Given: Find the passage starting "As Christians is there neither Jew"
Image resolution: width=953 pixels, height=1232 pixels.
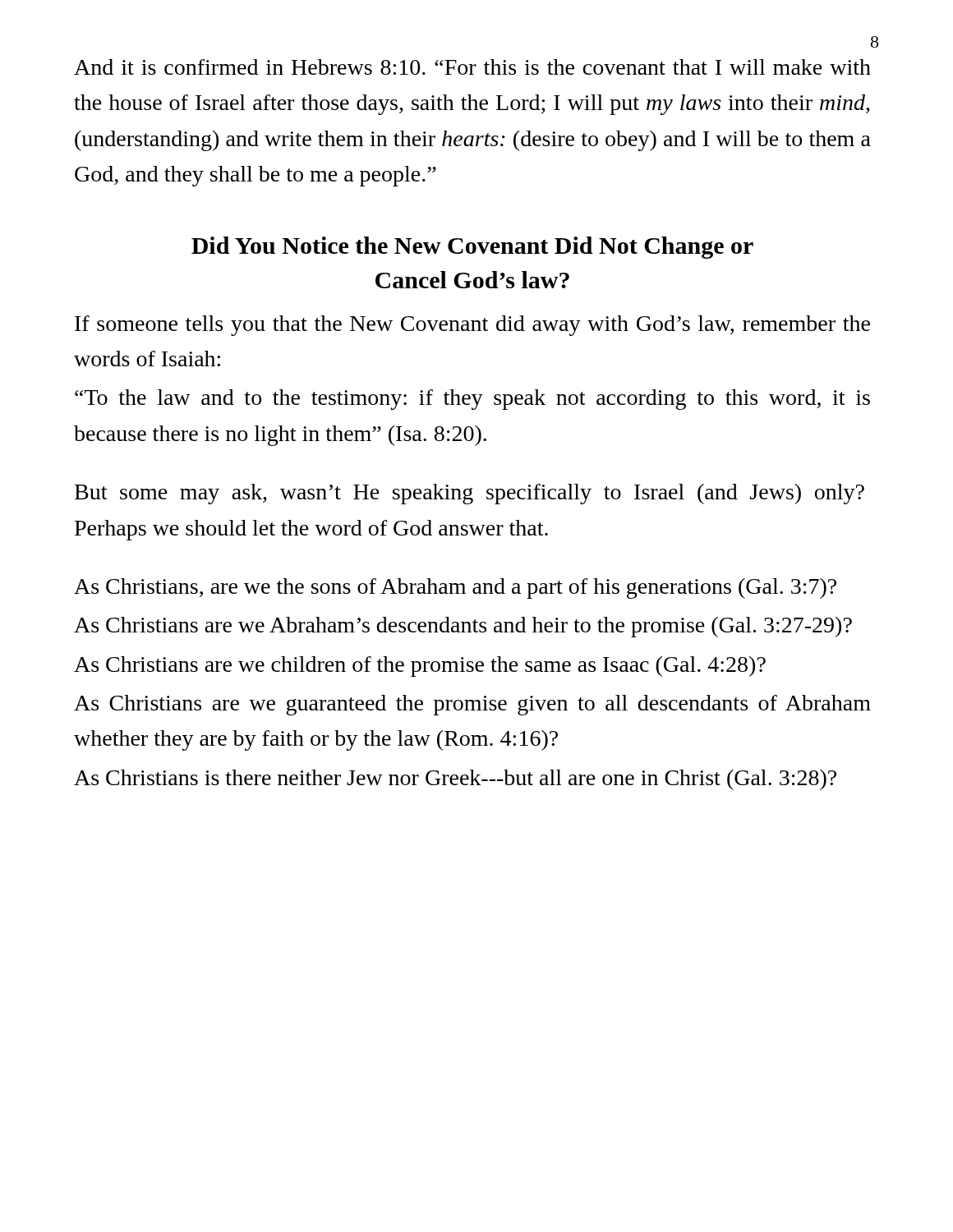Looking at the screenshot, I should point(456,777).
